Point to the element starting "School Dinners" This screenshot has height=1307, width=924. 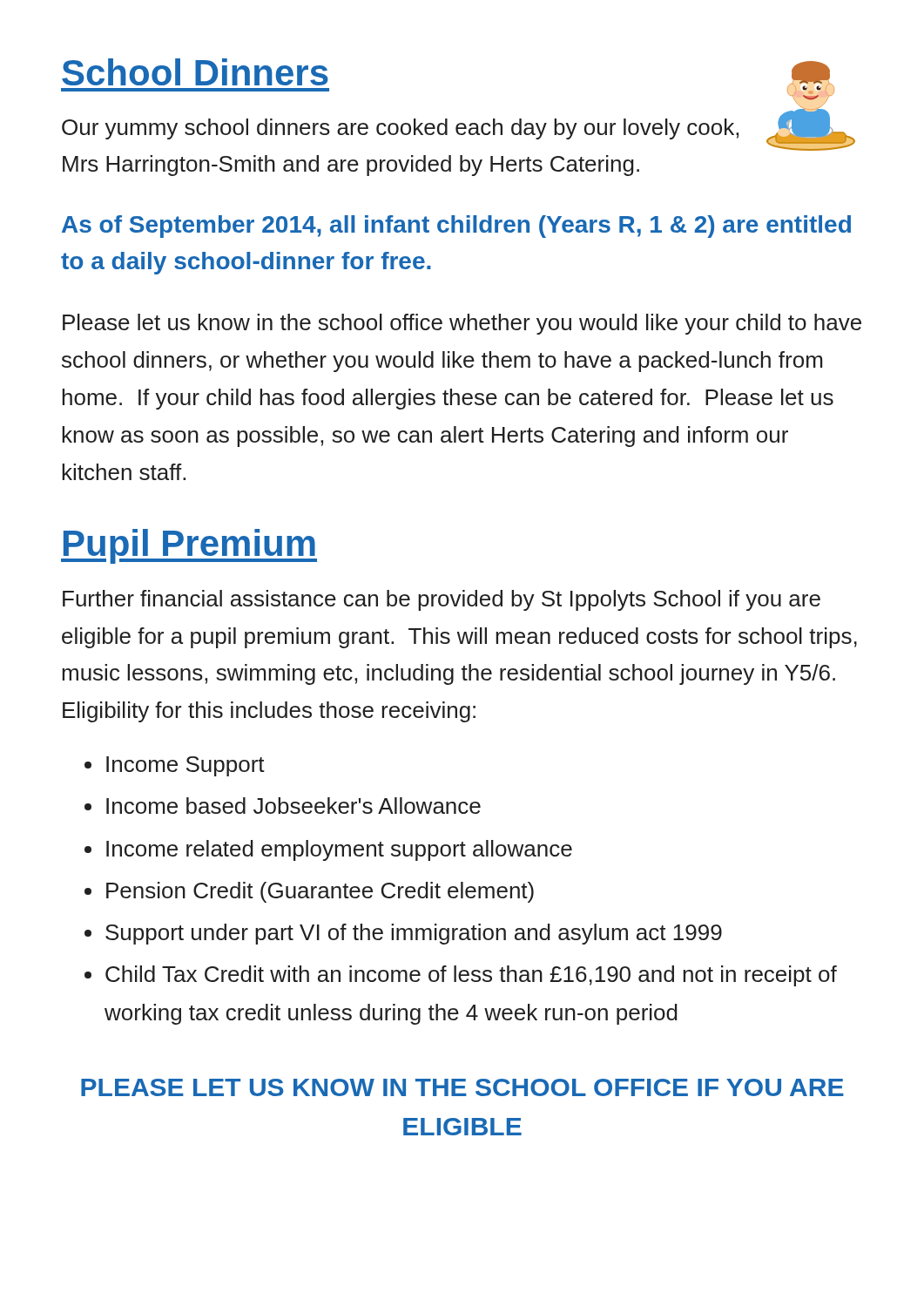pyautogui.click(x=195, y=72)
